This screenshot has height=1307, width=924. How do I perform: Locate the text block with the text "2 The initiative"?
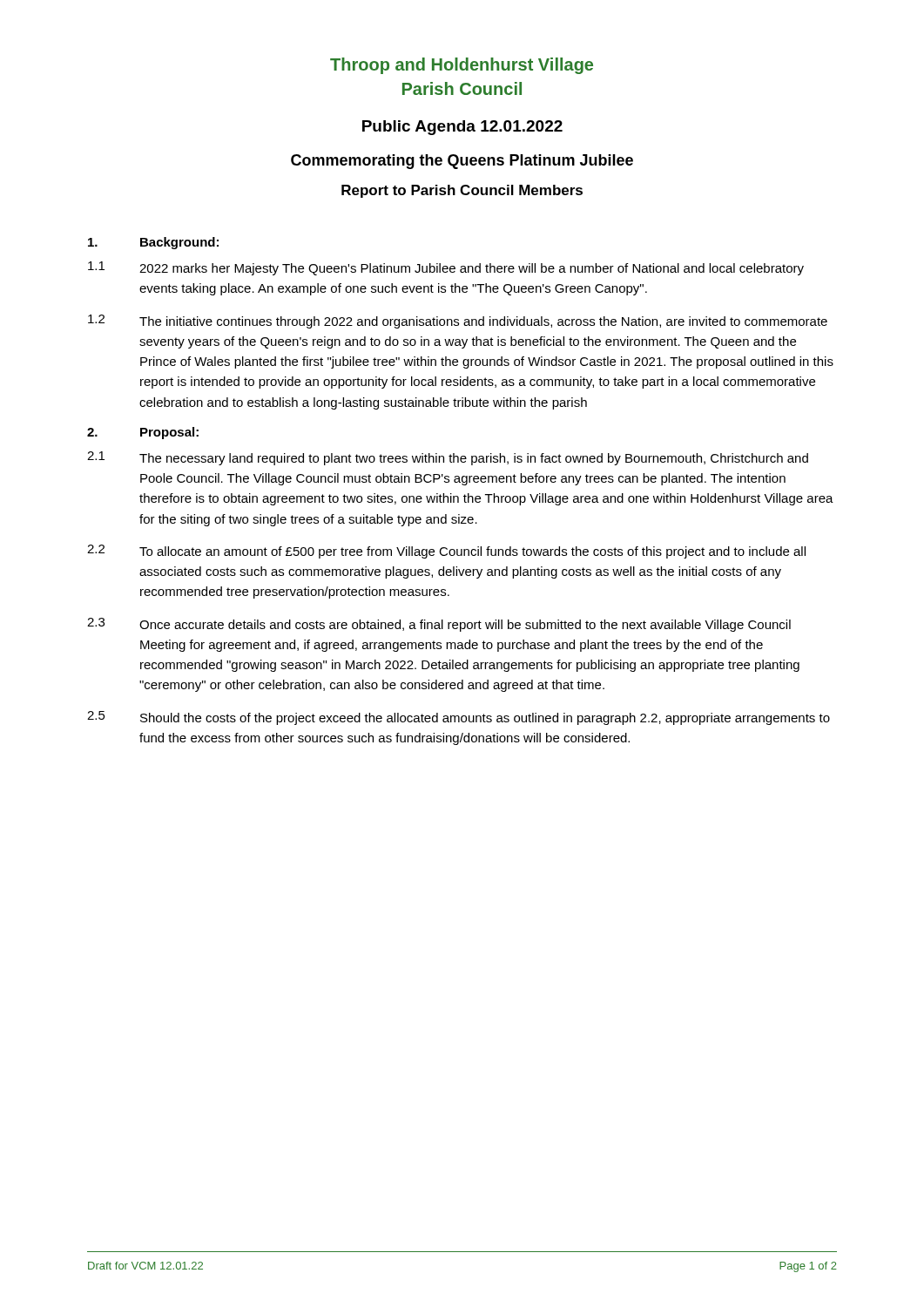[462, 361]
